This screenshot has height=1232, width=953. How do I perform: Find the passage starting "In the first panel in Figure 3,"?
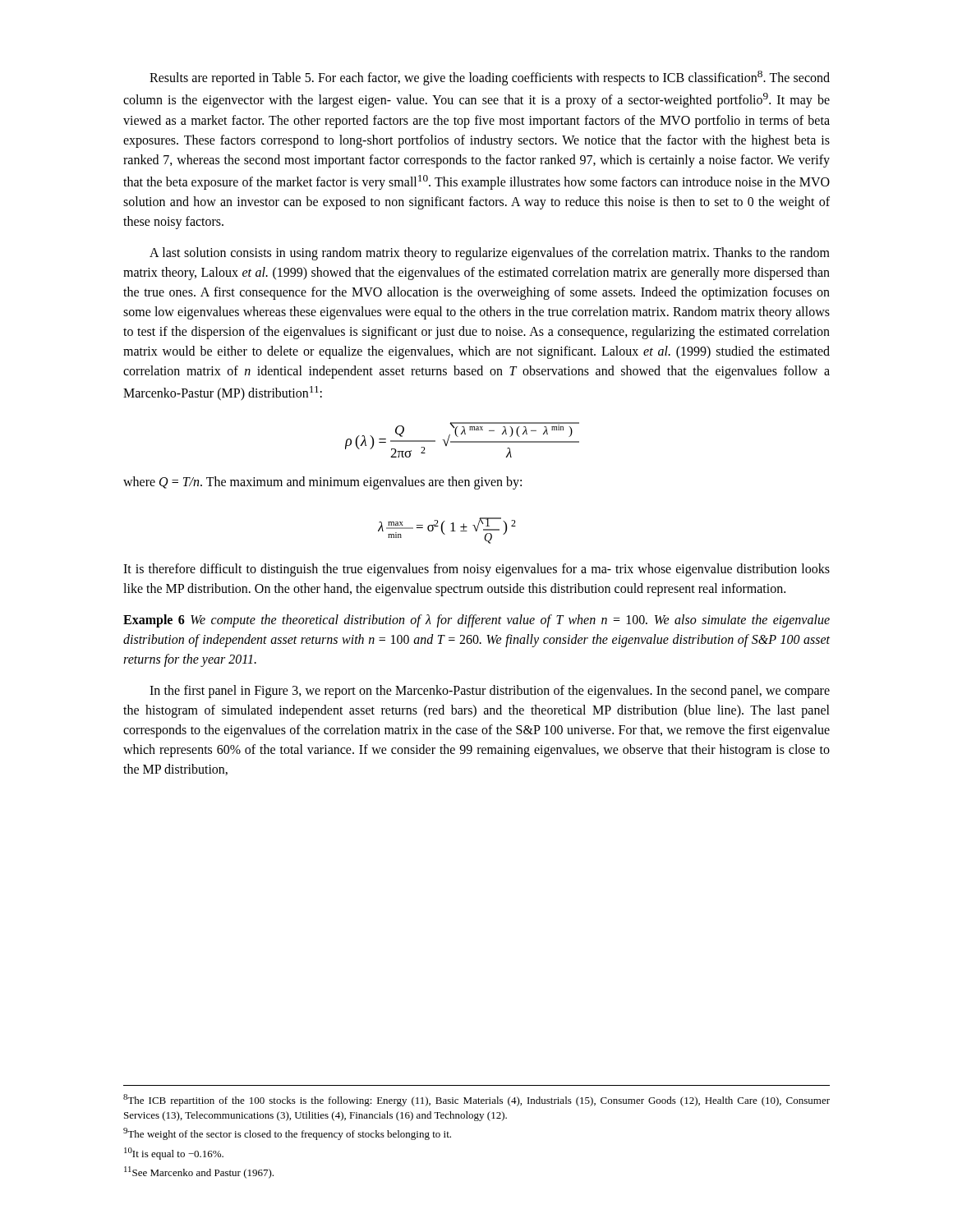(x=476, y=730)
